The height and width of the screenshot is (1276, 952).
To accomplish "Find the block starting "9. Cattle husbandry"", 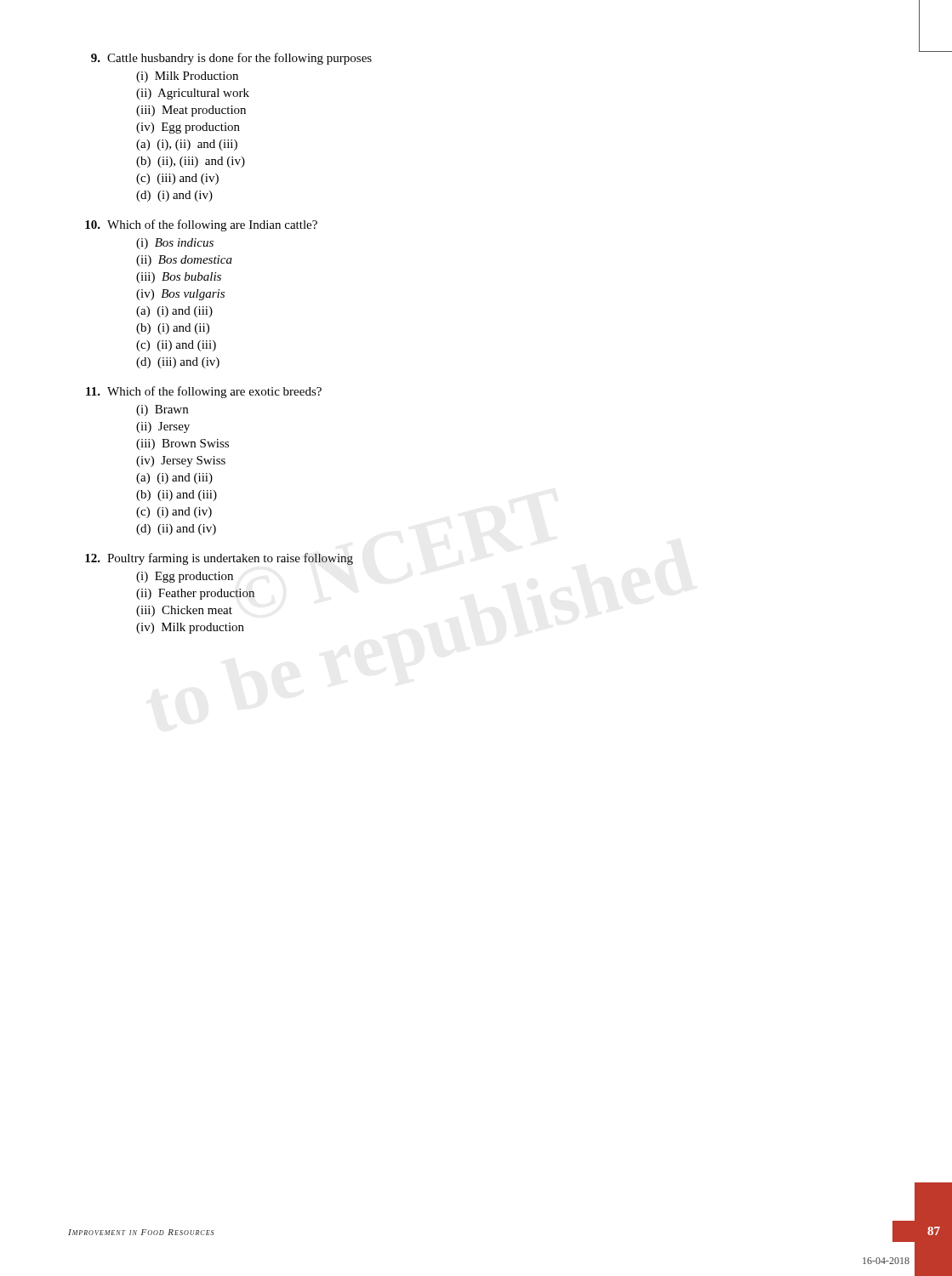I will point(220,58).
